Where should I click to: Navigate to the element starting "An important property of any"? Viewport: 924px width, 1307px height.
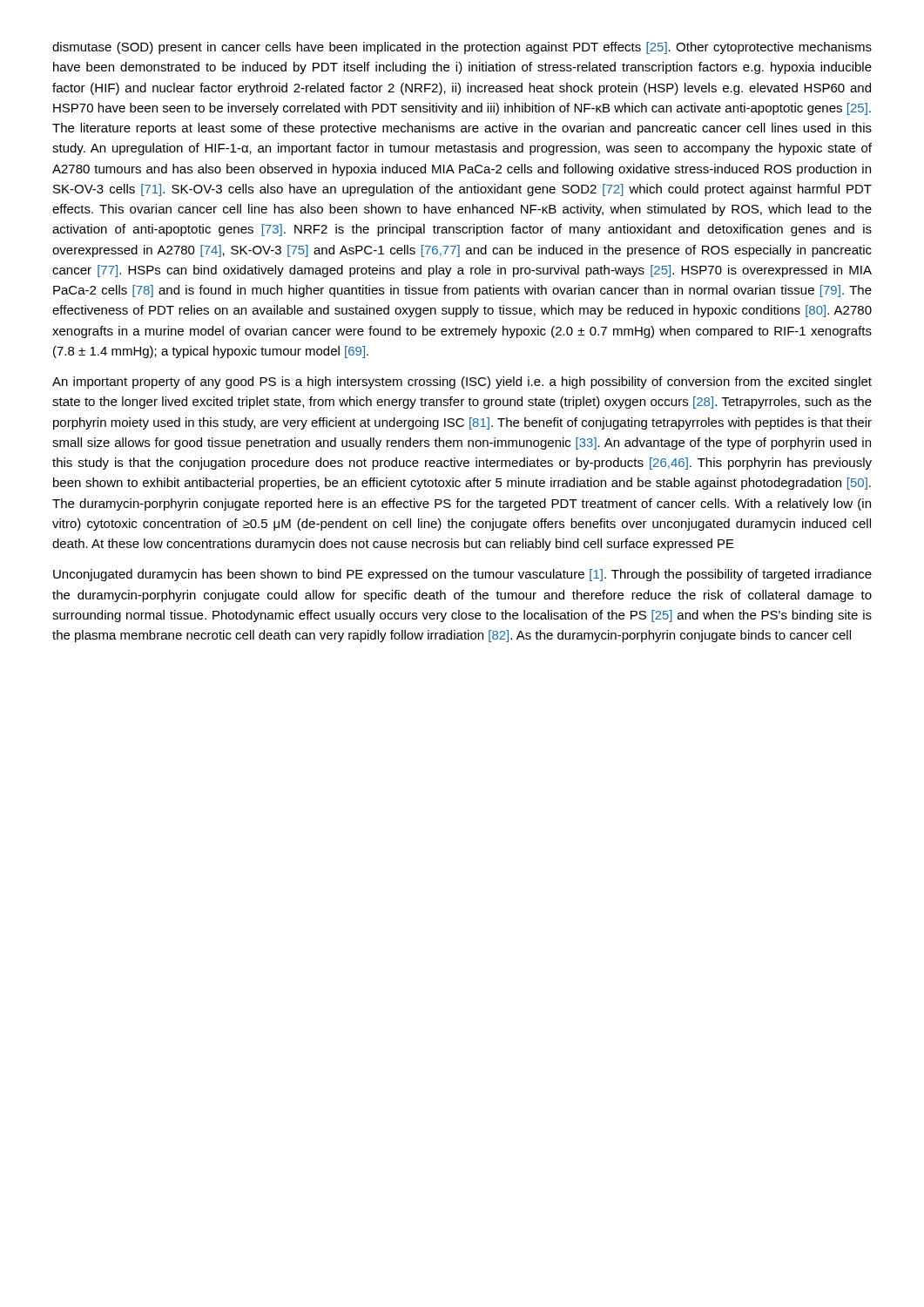click(462, 462)
